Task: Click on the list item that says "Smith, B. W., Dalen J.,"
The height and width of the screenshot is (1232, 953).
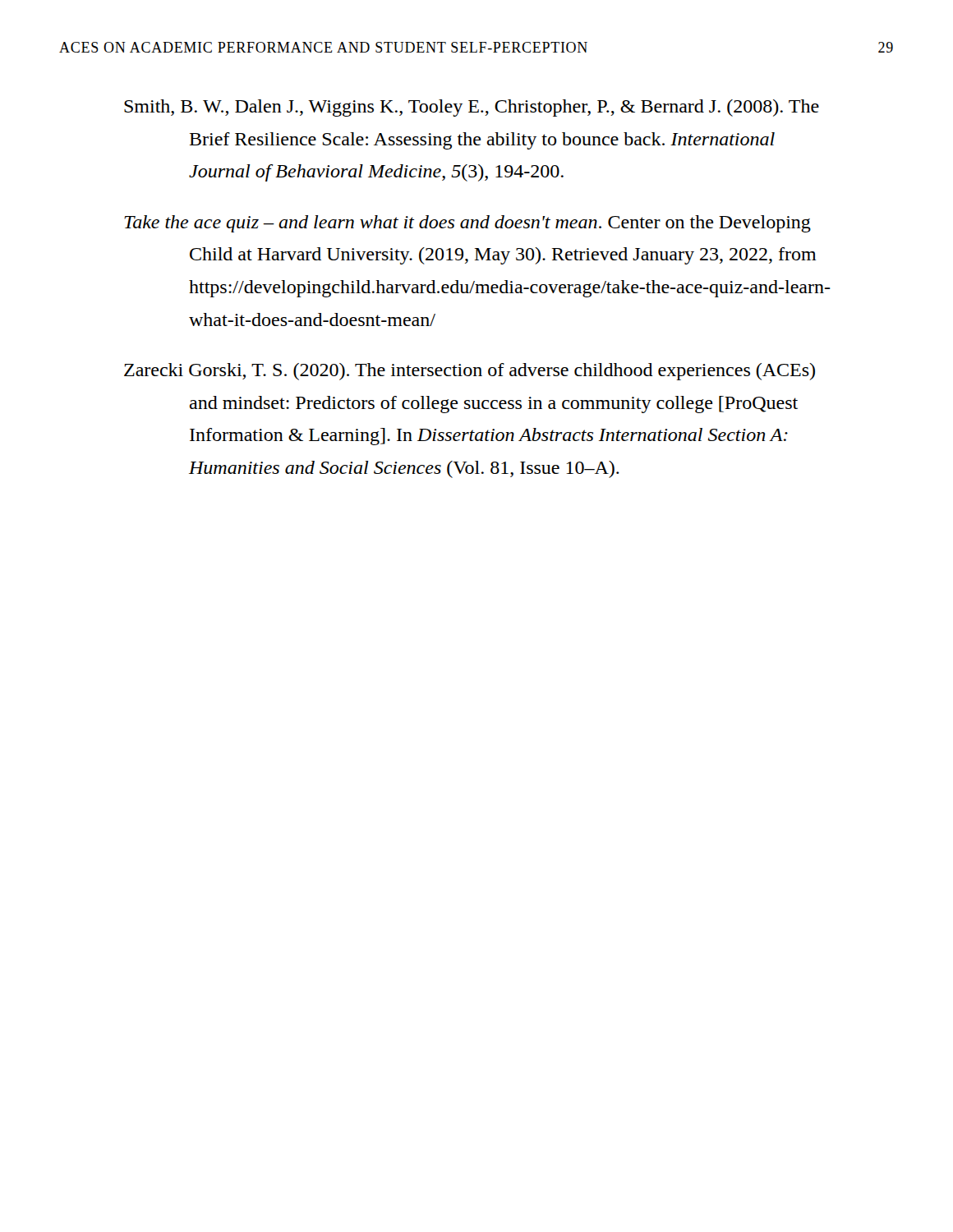Action: point(471,138)
